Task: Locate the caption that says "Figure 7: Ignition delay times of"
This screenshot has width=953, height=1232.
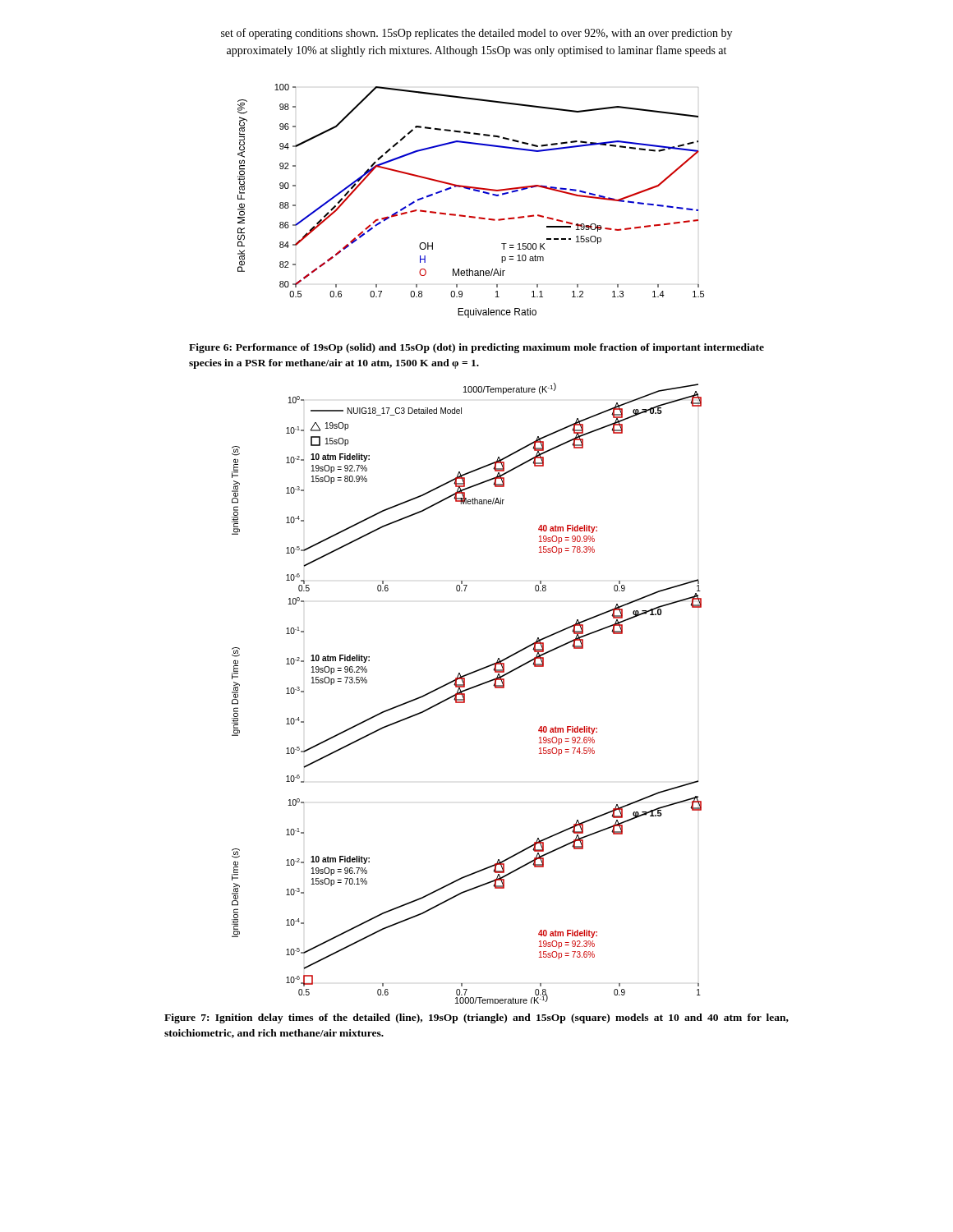Action: click(x=476, y=1025)
